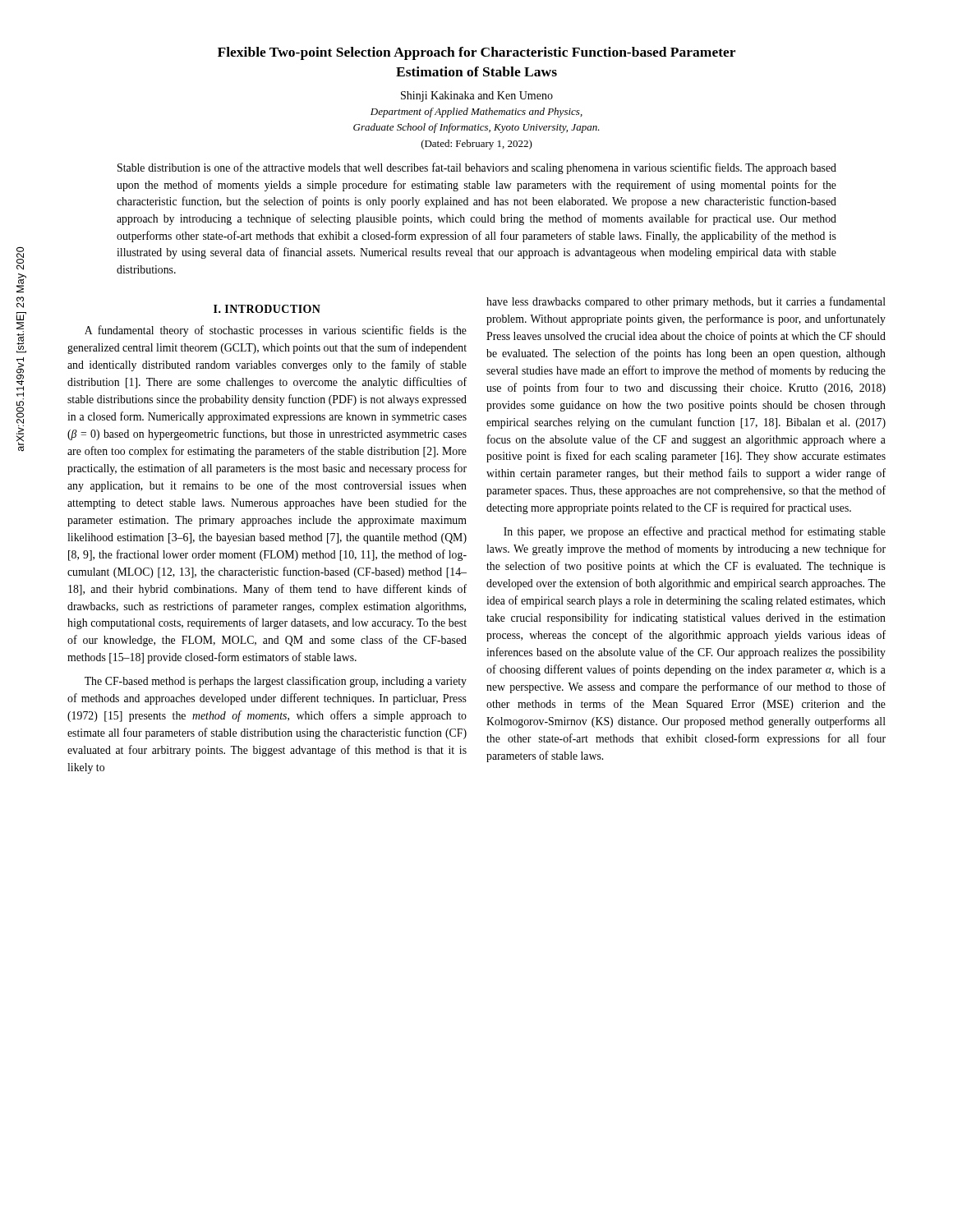Select the passage starting "Flexible Two-point Selection"
The image size is (953, 1232).
476,62
